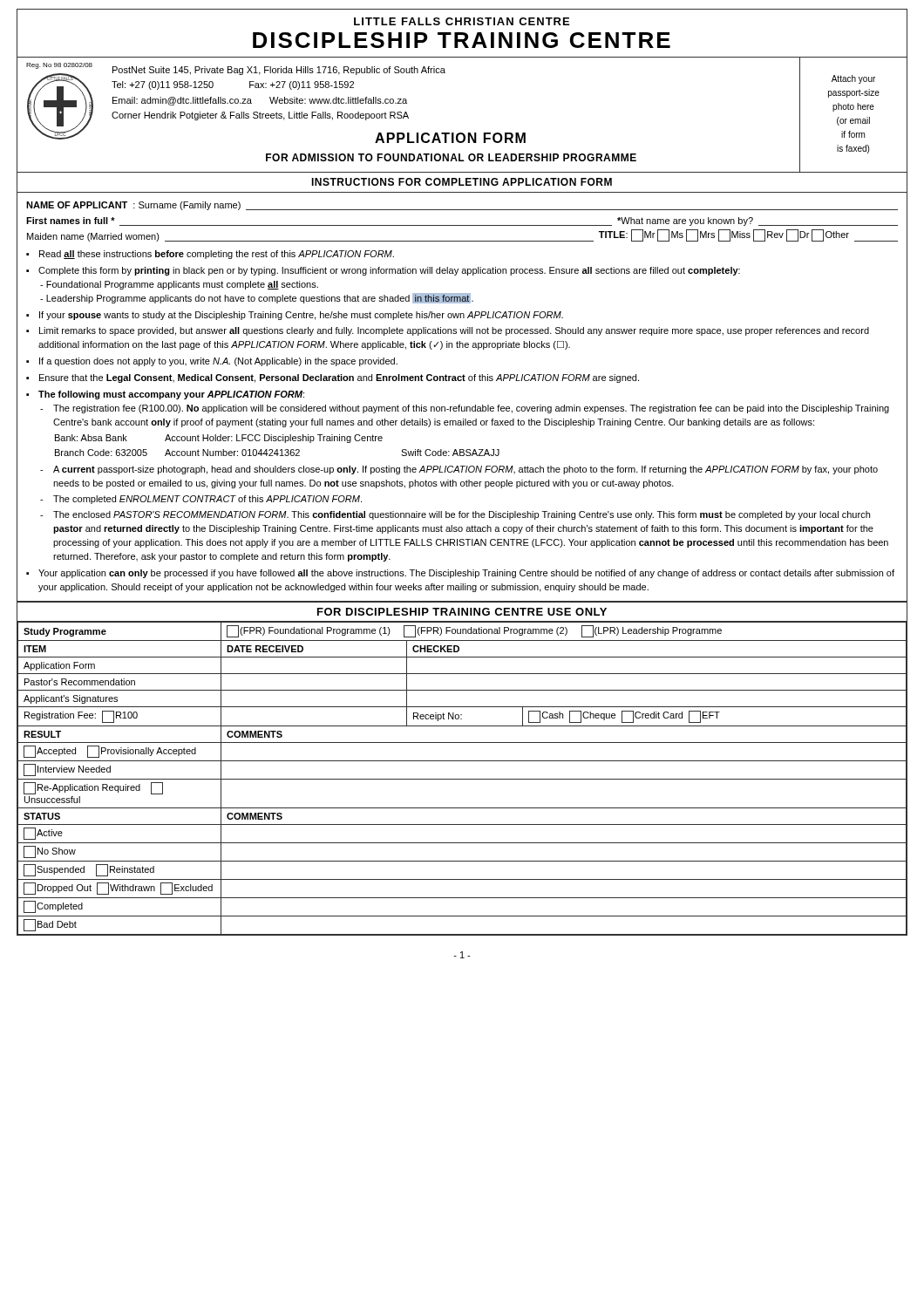The height and width of the screenshot is (1308, 924).
Task: Point to the text starting "NAME OF APPLICANT: Surname"
Action: (462, 203)
